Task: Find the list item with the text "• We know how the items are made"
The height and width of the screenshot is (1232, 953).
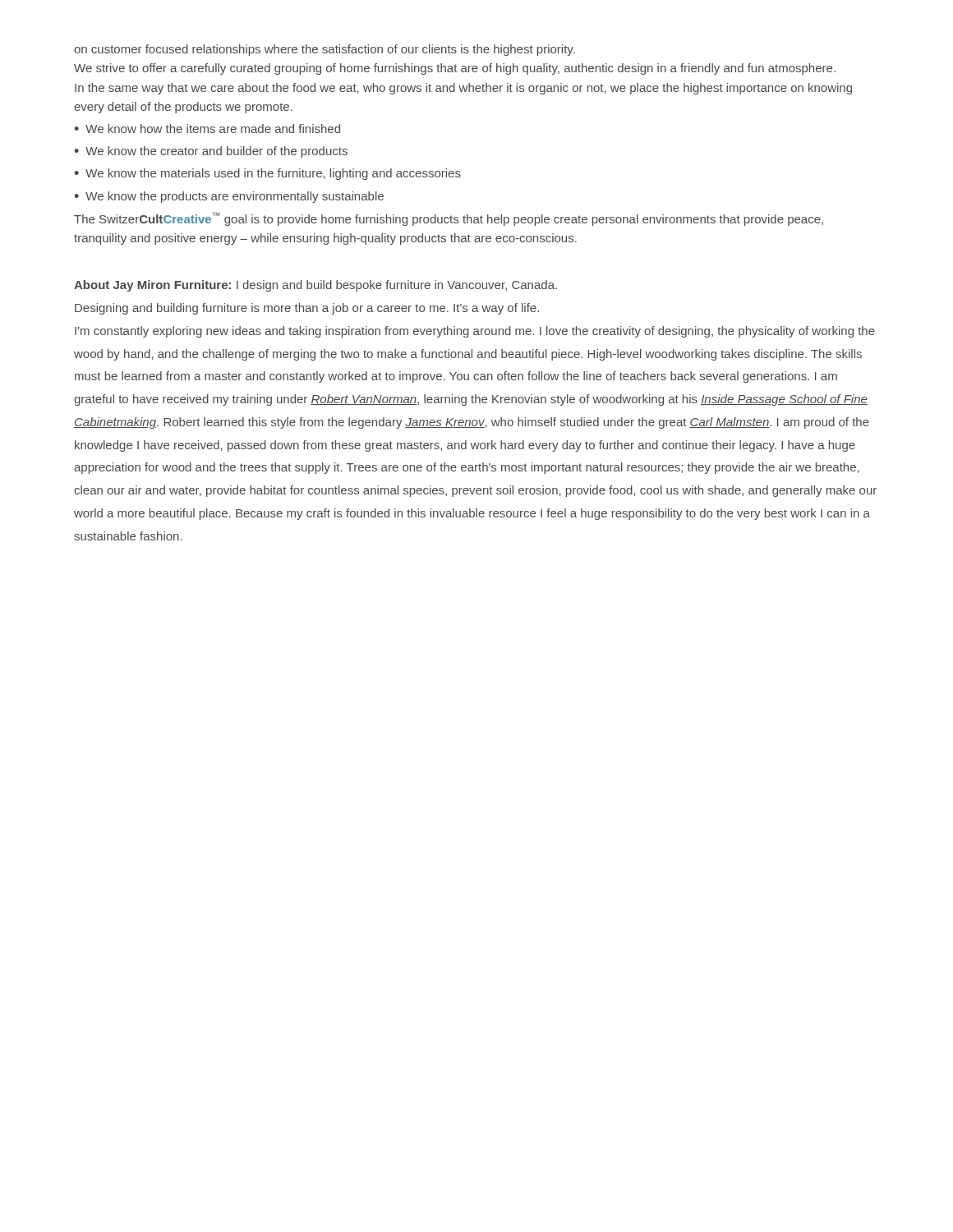Action: click(x=207, y=129)
